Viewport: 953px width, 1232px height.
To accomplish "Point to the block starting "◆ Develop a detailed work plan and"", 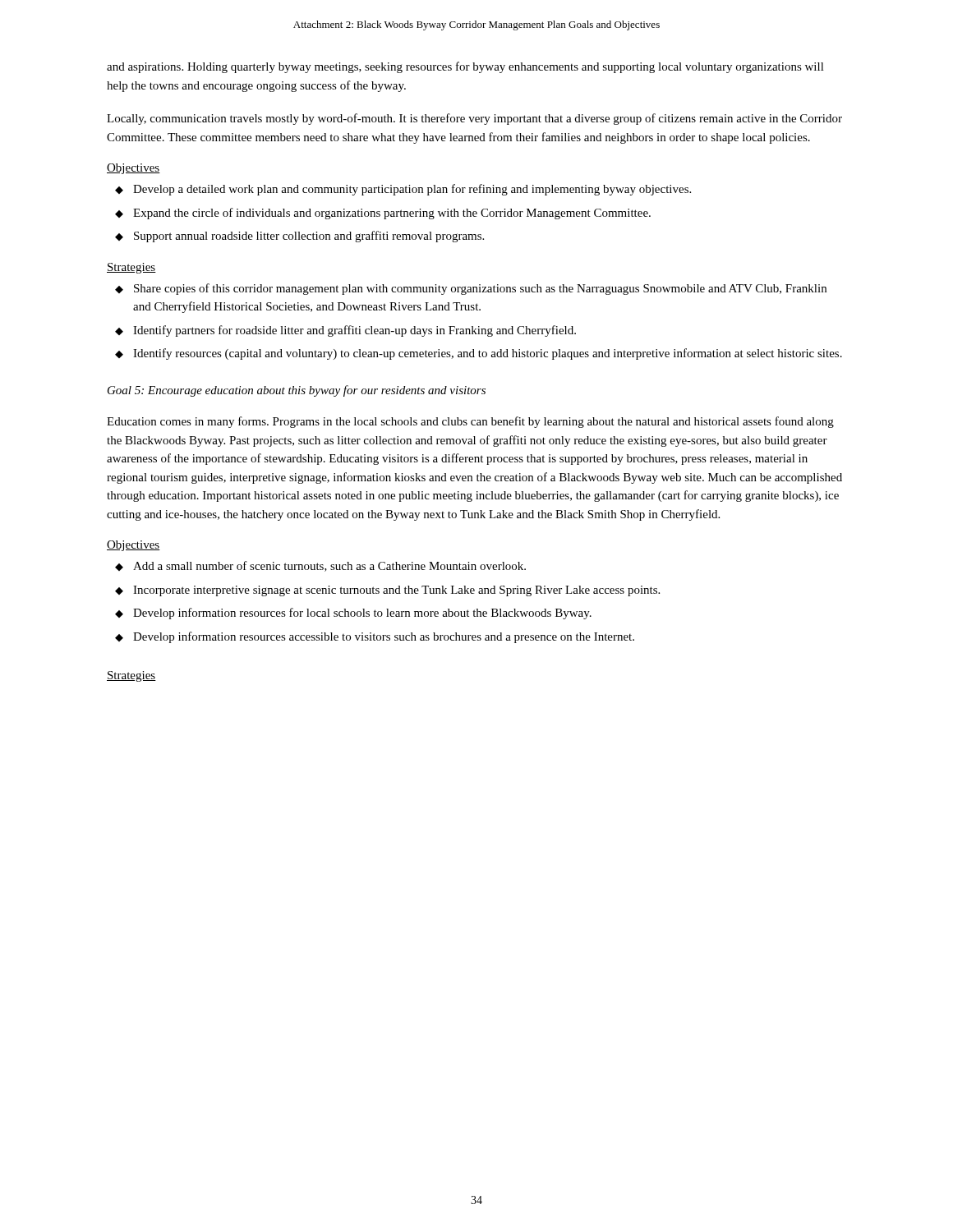I will coord(481,189).
